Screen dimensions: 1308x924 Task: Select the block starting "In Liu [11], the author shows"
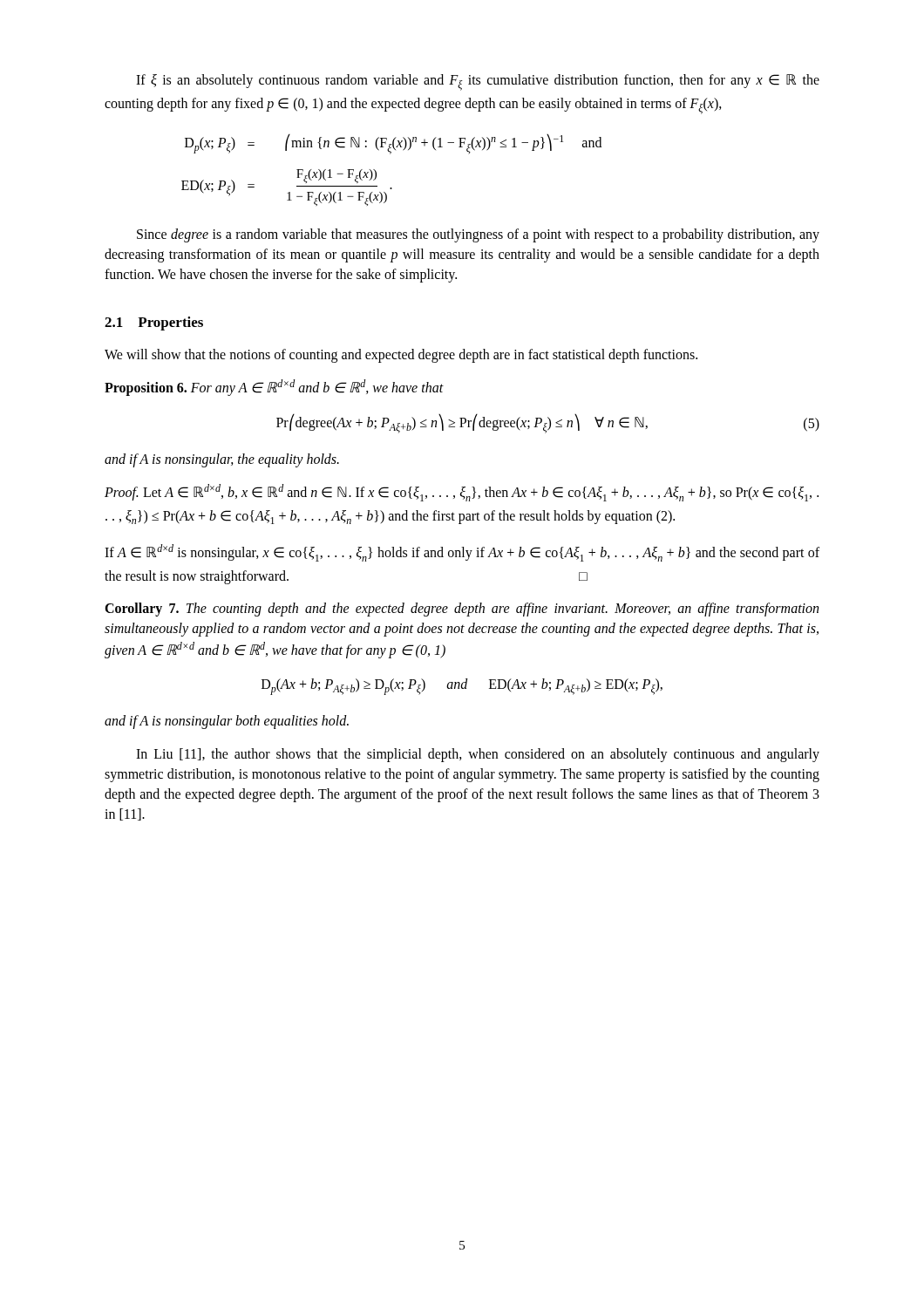[x=462, y=784]
